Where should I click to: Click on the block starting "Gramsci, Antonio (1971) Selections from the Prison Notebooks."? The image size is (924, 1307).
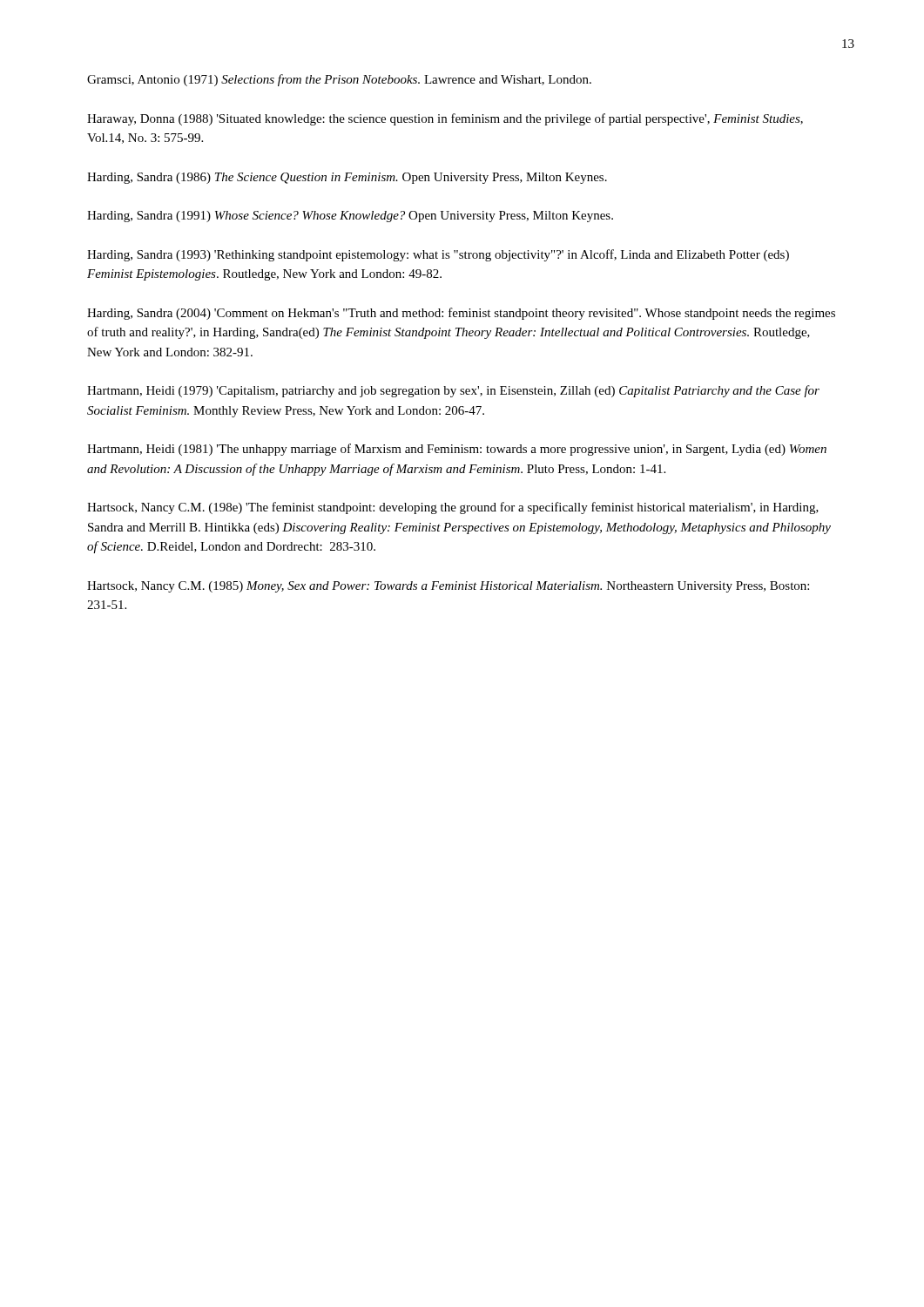[340, 79]
